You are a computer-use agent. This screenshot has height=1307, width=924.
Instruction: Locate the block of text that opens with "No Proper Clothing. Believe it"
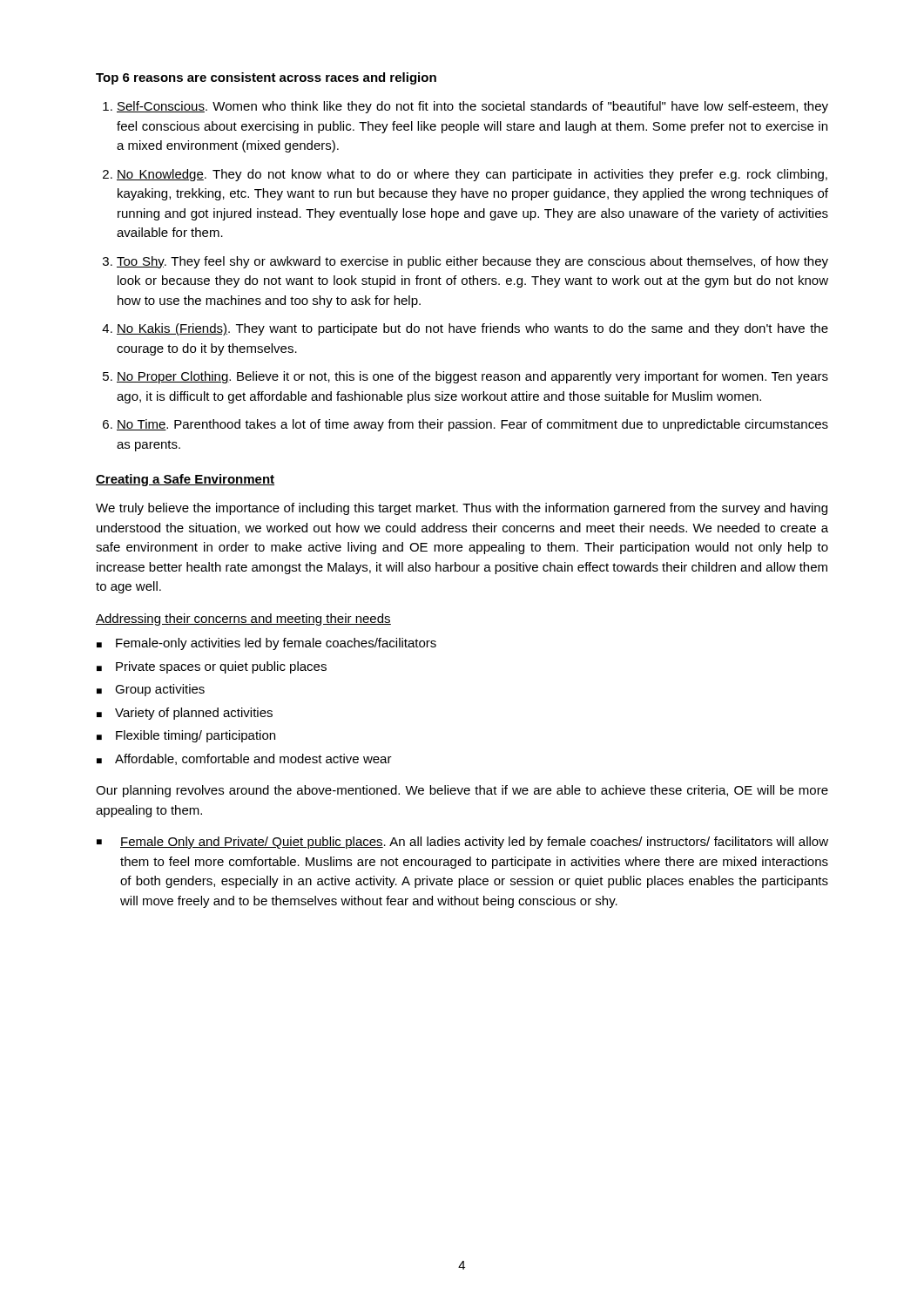click(472, 386)
